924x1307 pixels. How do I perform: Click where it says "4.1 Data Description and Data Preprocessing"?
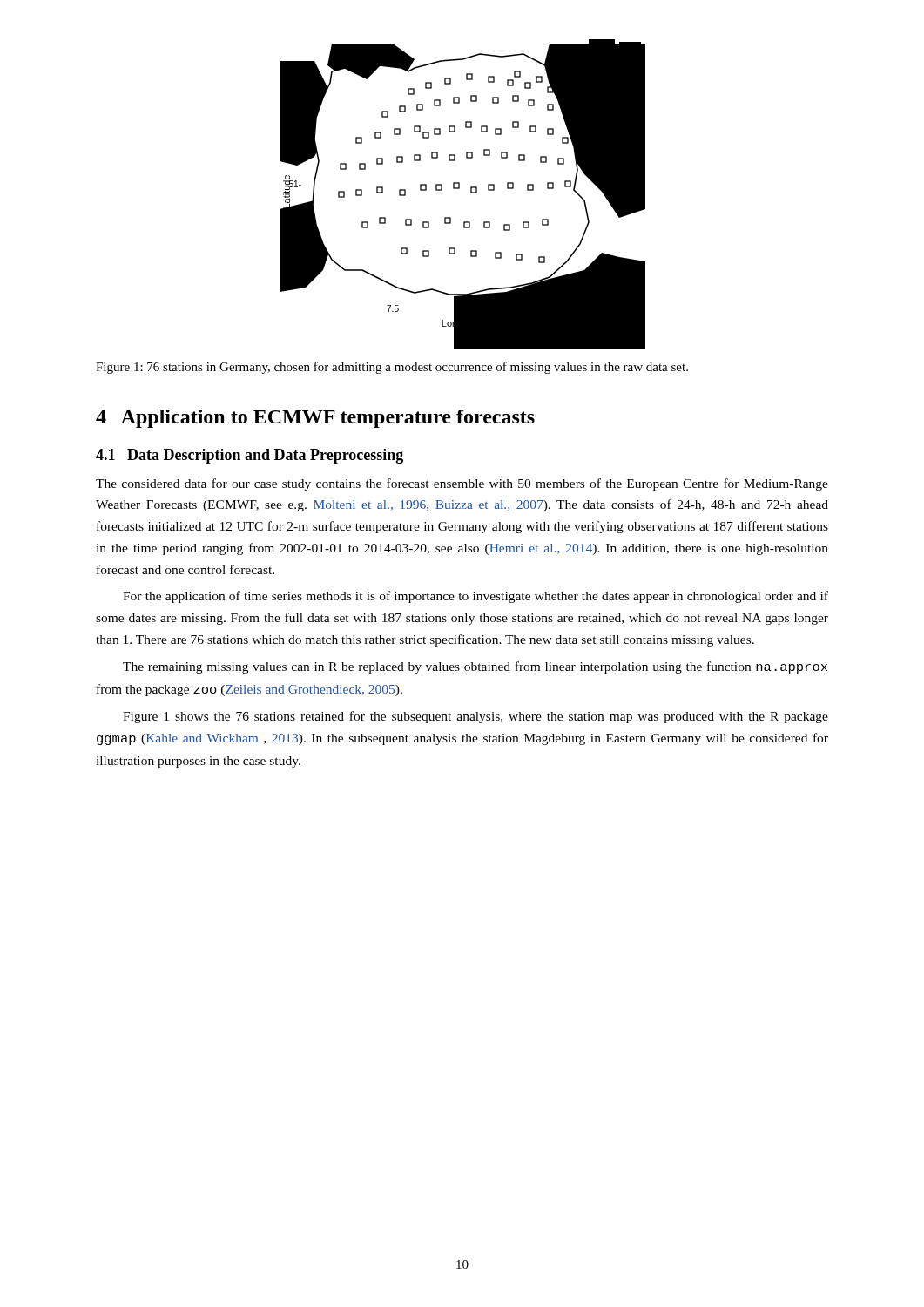(x=250, y=454)
